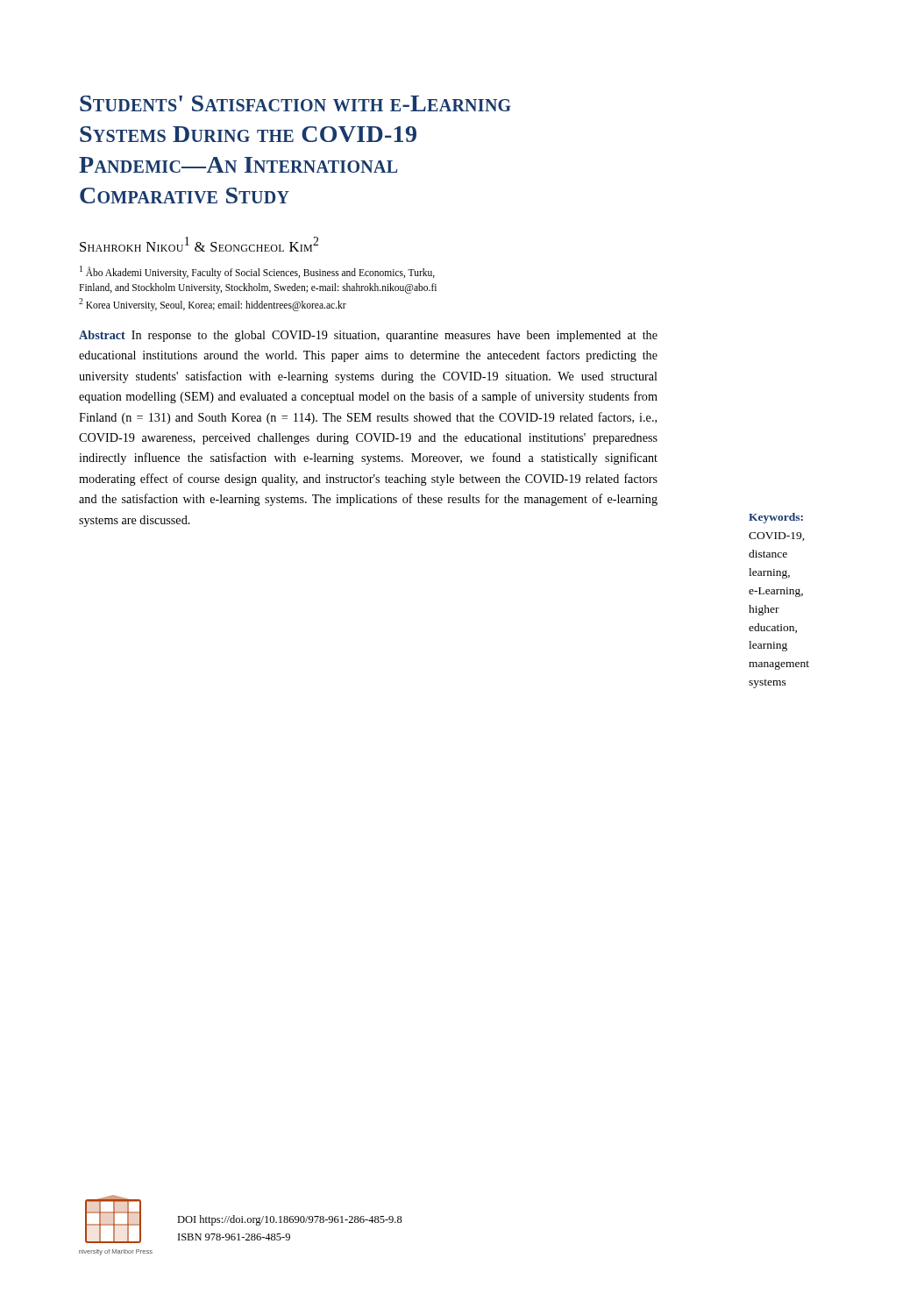Click the title that begins "Students' Satisfaction with e-Learning"
The image size is (924, 1315).
[368, 149]
